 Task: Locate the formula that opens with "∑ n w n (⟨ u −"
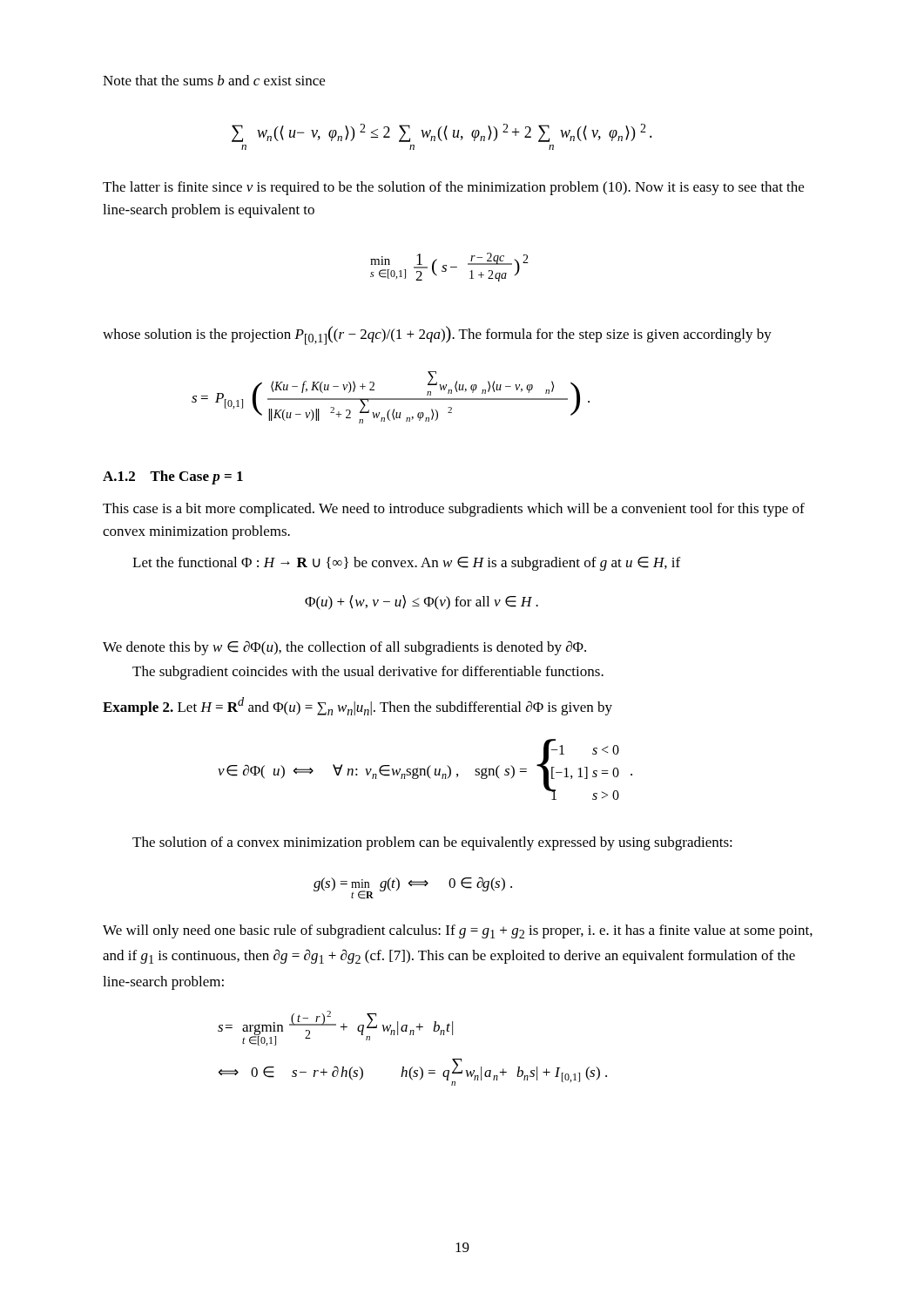(462, 131)
